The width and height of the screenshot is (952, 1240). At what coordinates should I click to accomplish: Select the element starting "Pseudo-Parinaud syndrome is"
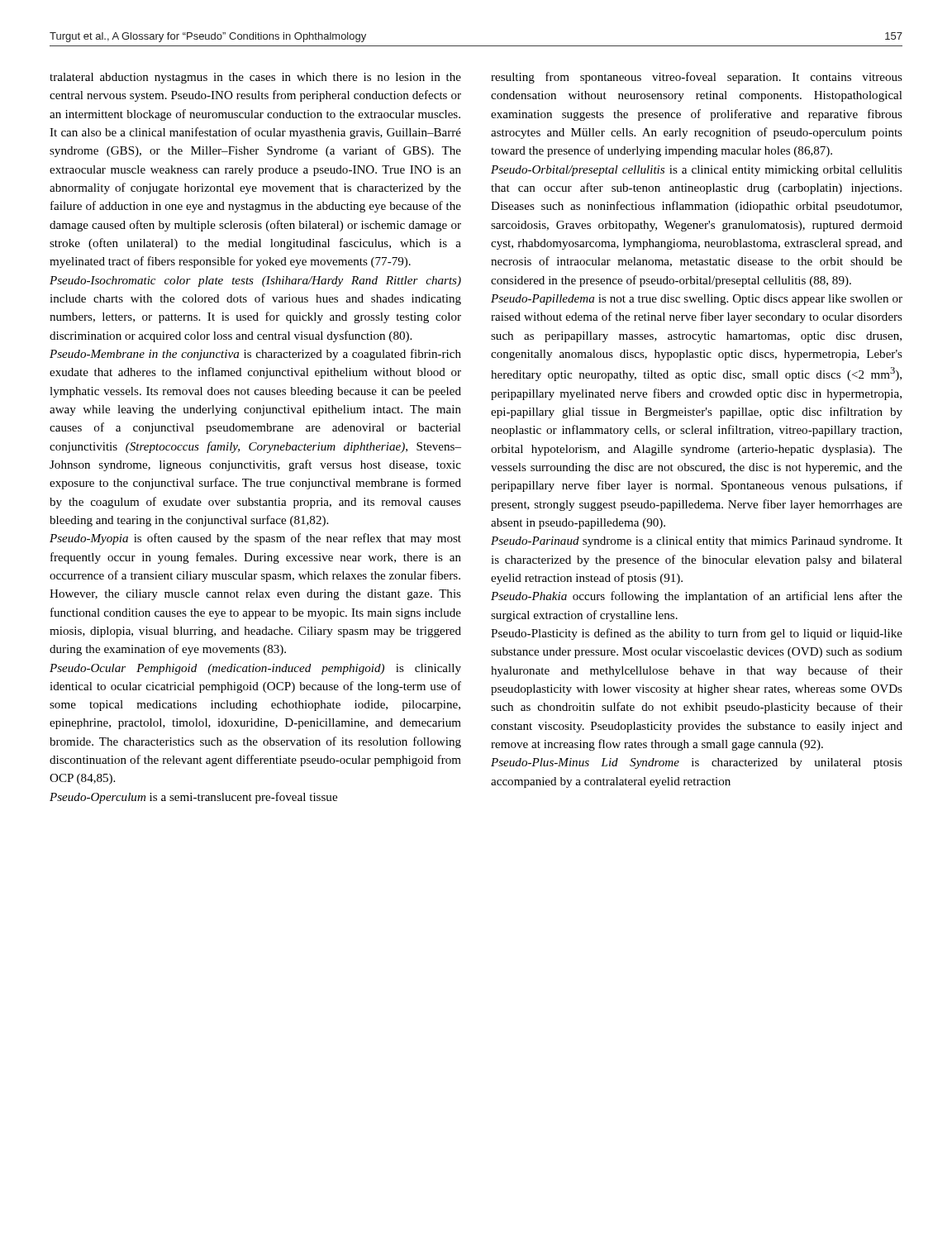coord(697,559)
